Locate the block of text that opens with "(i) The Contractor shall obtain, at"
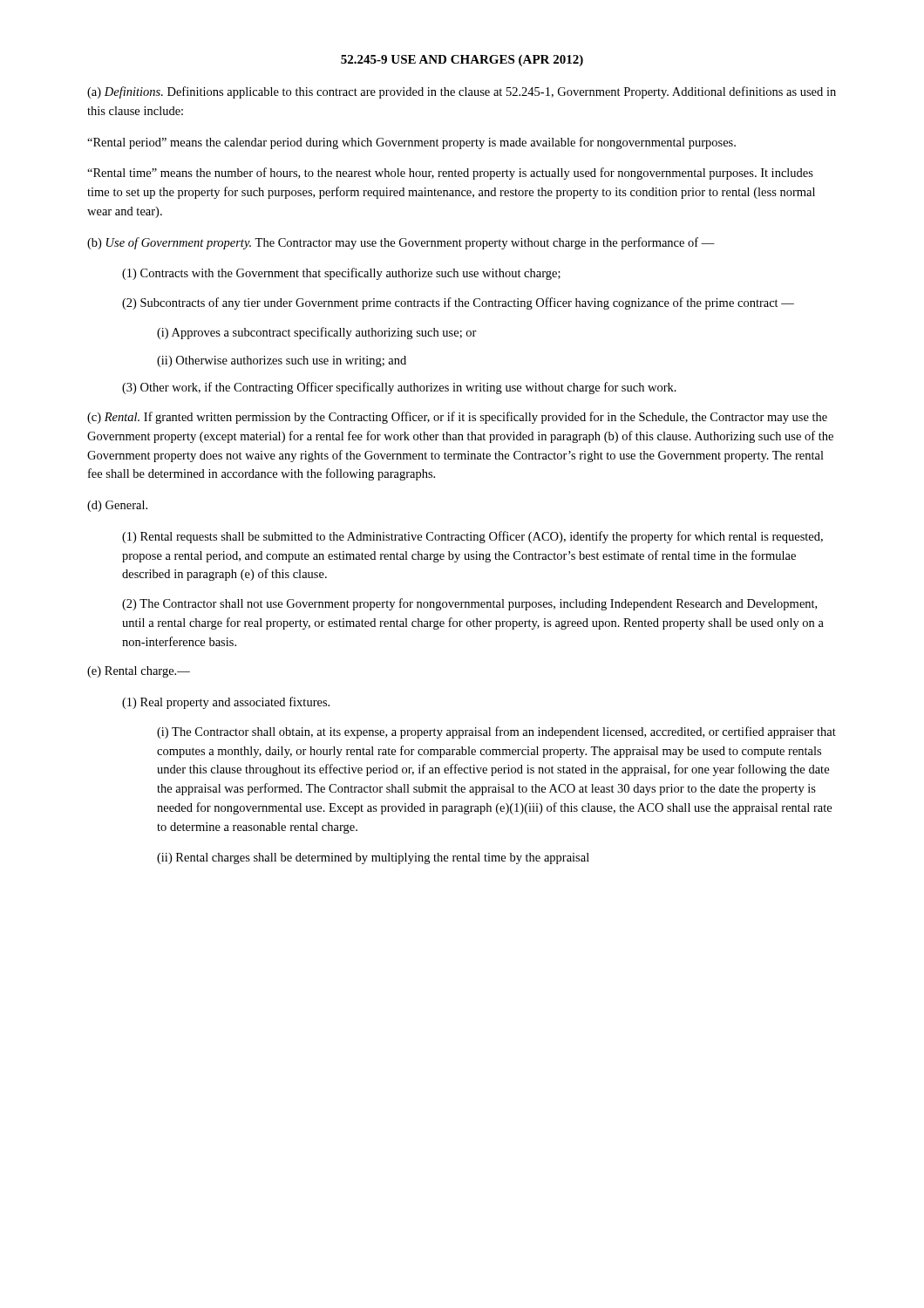This screenshot has height=1308, width=924. [x=496, y=779]
